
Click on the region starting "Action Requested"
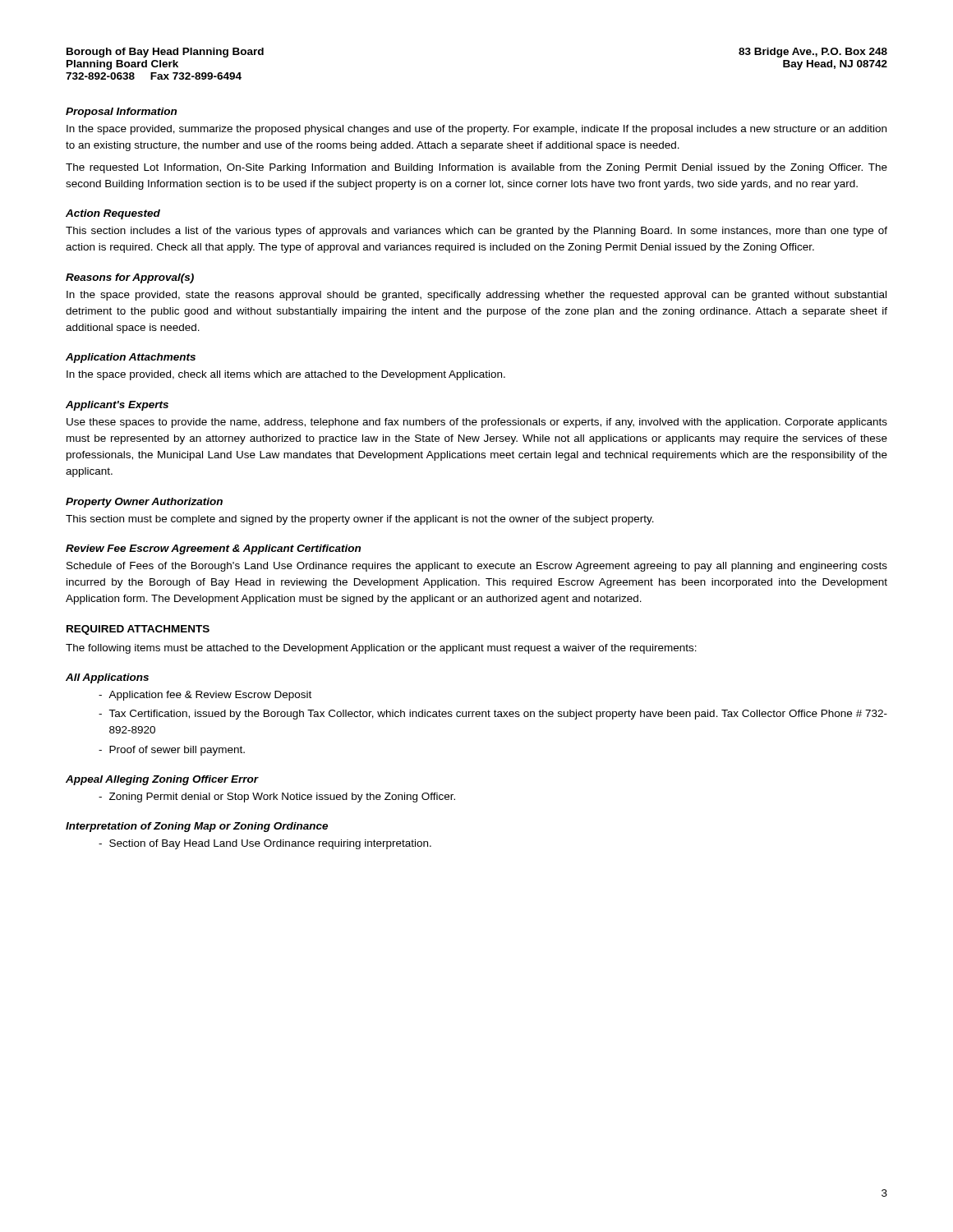113,213
